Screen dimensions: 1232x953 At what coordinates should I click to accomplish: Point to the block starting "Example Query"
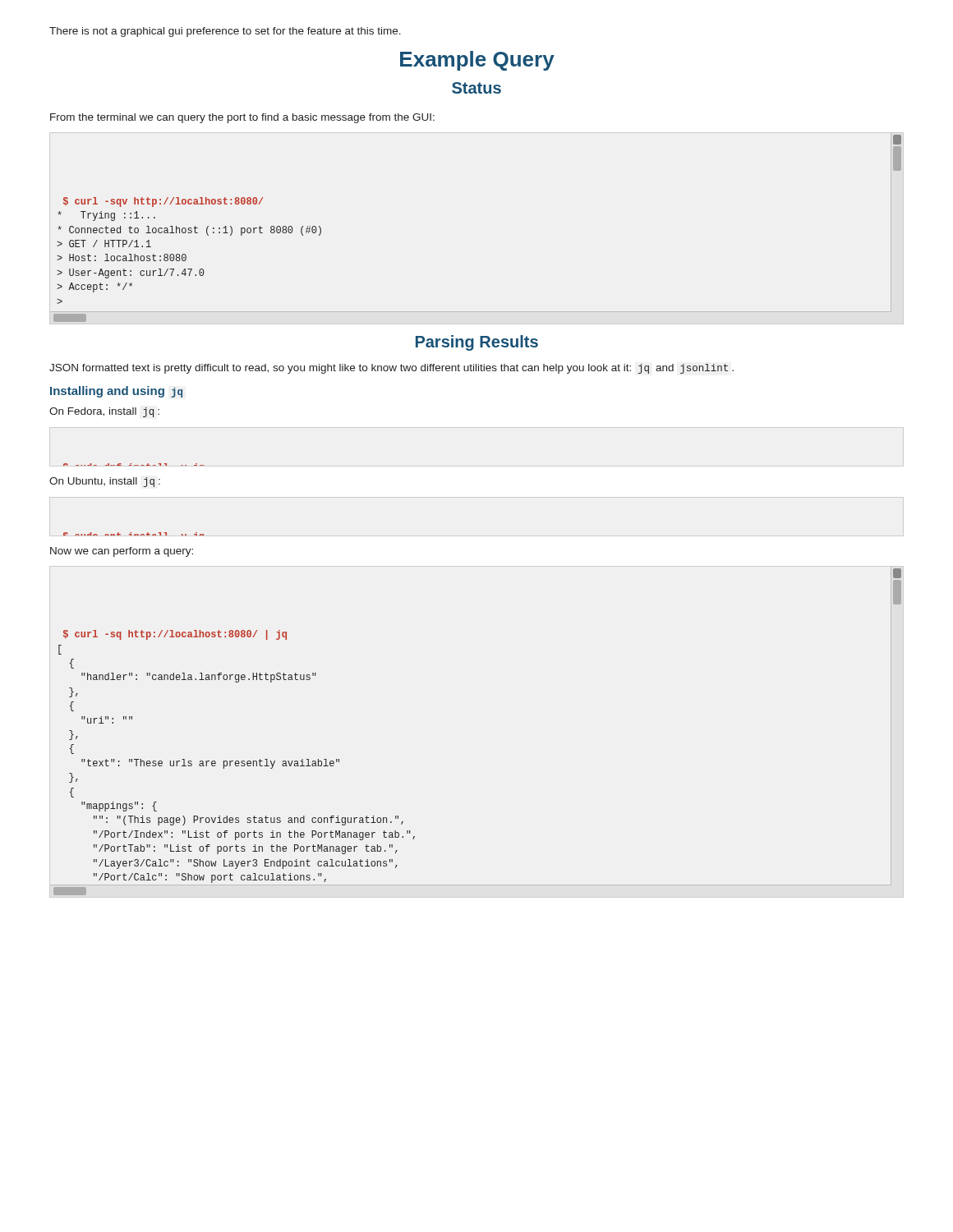pyautogui.click(x=476, y=60)
